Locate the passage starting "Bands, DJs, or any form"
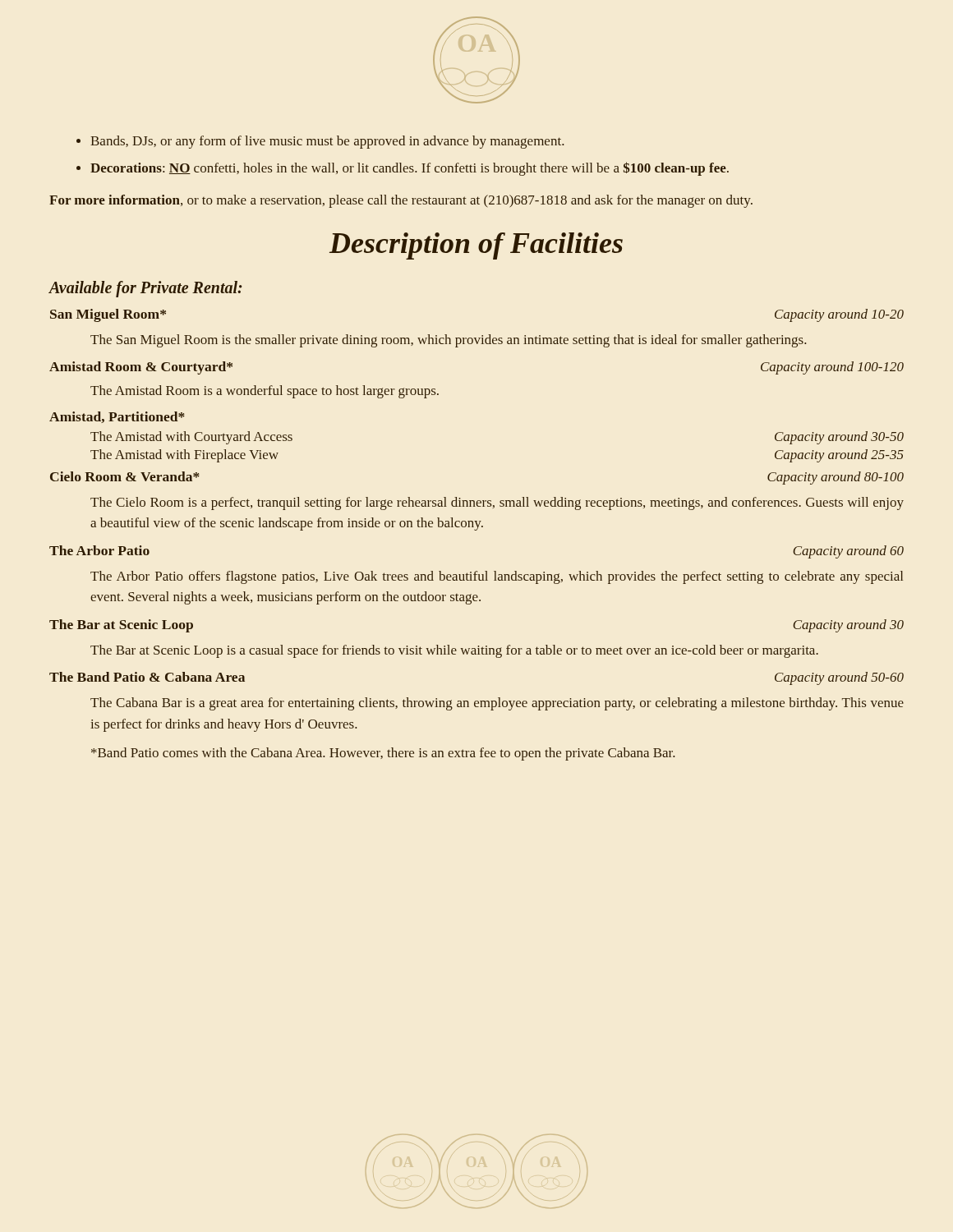The width and height of the screenshot is (953, 1232). click(x=489, y=155)
